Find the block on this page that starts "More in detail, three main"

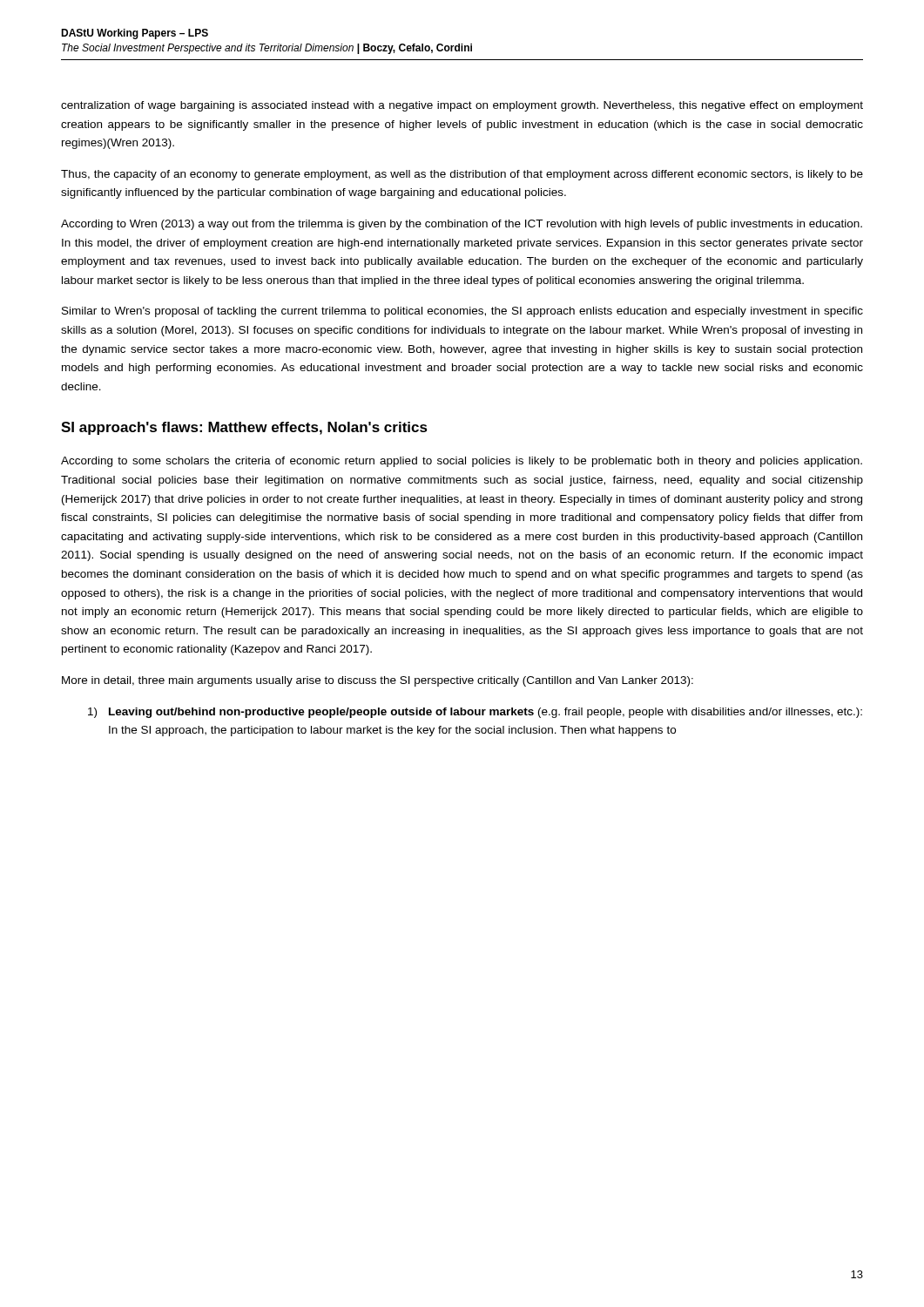point(377,680)
